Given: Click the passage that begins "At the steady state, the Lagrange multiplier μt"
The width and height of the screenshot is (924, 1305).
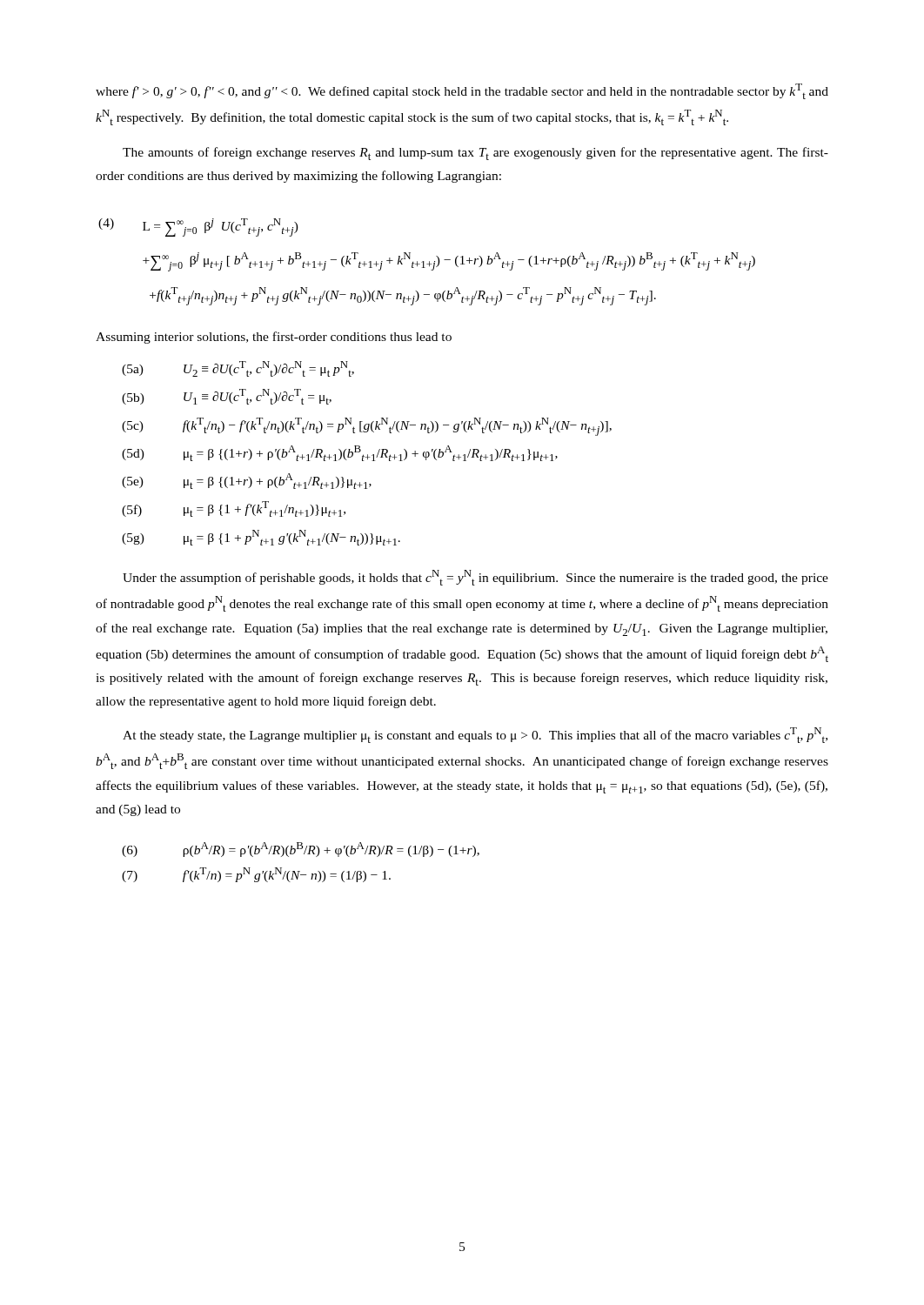Looking at the screenshot, I should click(x=462, y=771).
